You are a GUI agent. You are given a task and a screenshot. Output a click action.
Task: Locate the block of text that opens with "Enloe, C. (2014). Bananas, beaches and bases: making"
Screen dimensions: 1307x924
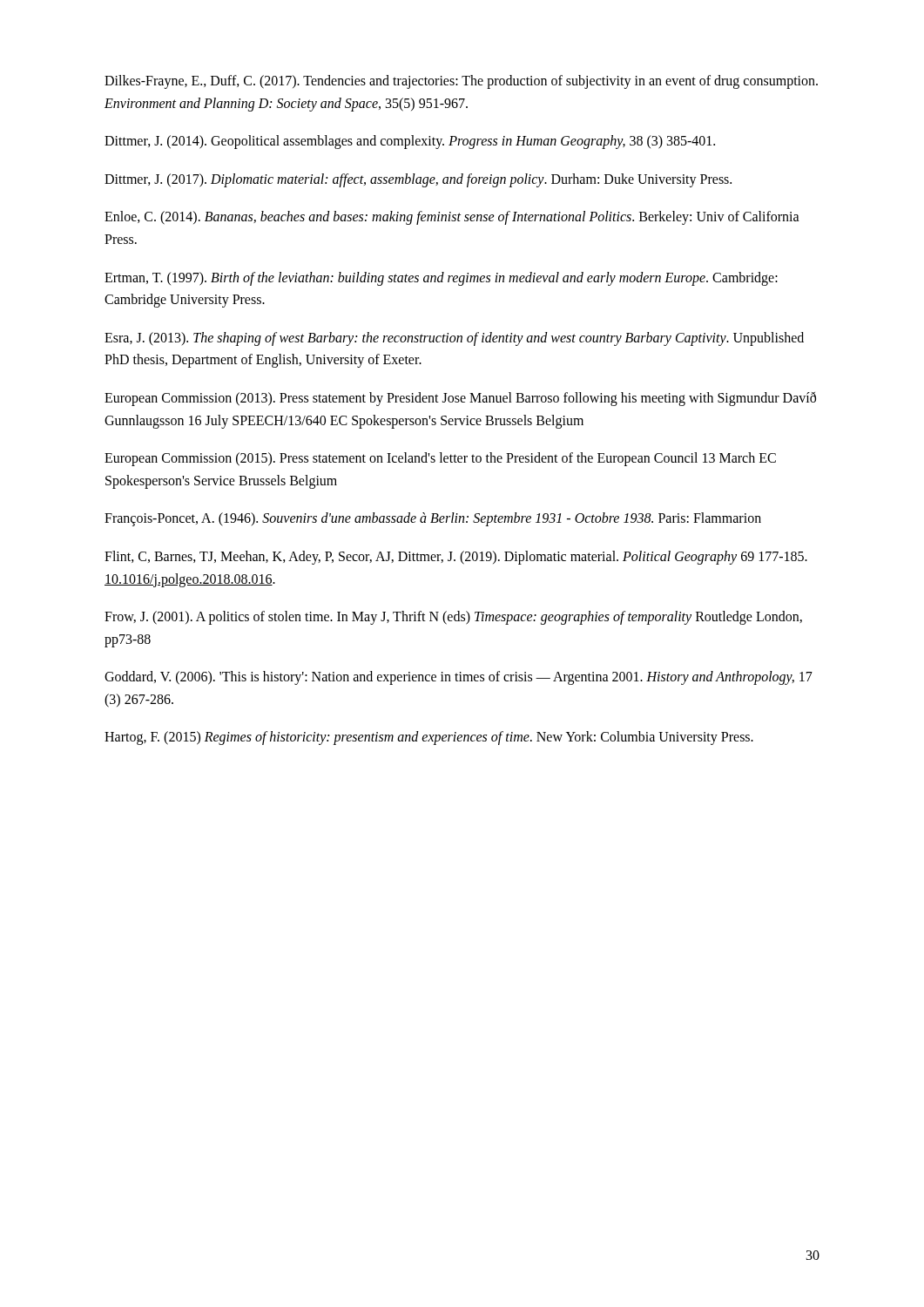(452, 228)
